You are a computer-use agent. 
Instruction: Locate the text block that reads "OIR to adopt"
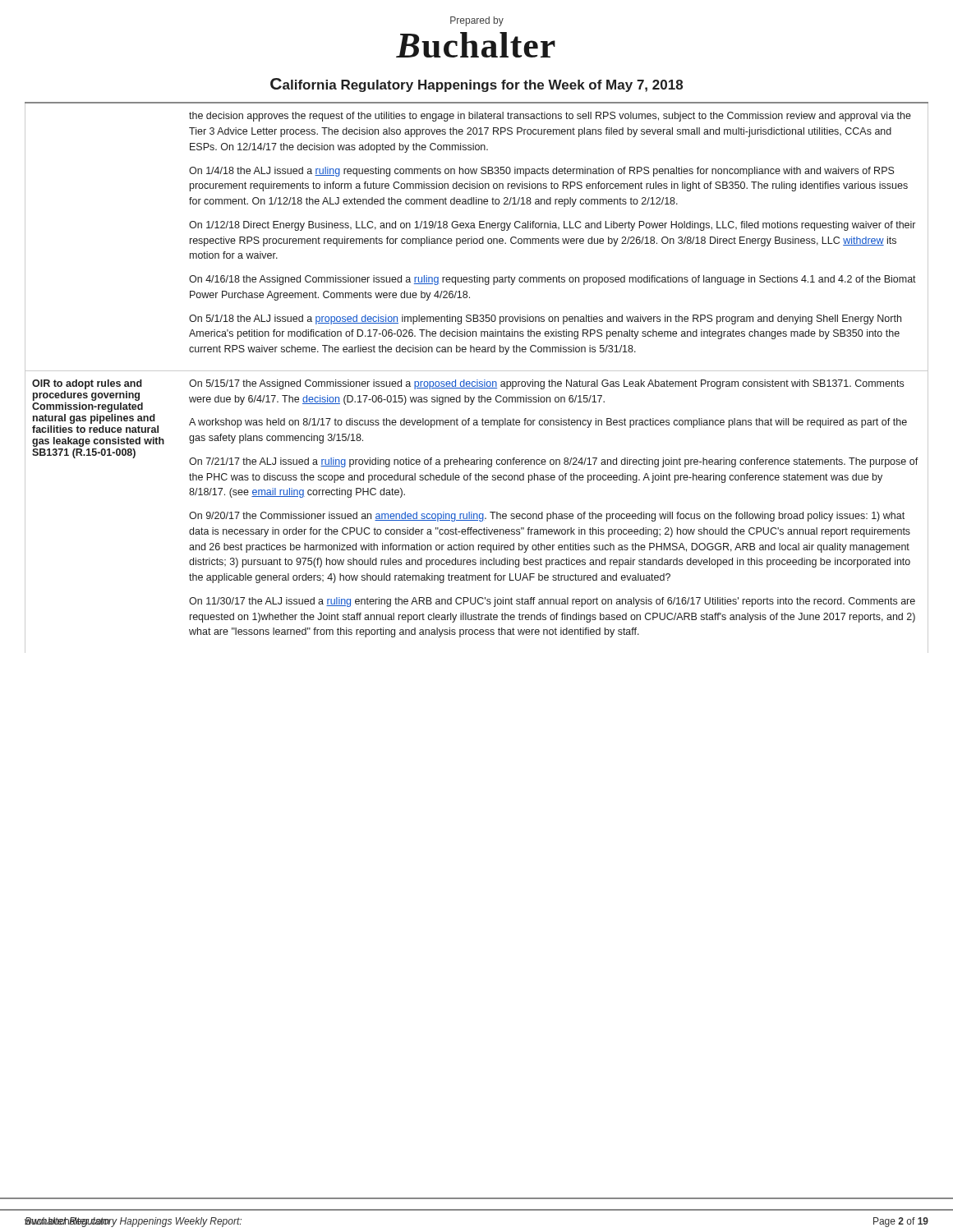98,418
